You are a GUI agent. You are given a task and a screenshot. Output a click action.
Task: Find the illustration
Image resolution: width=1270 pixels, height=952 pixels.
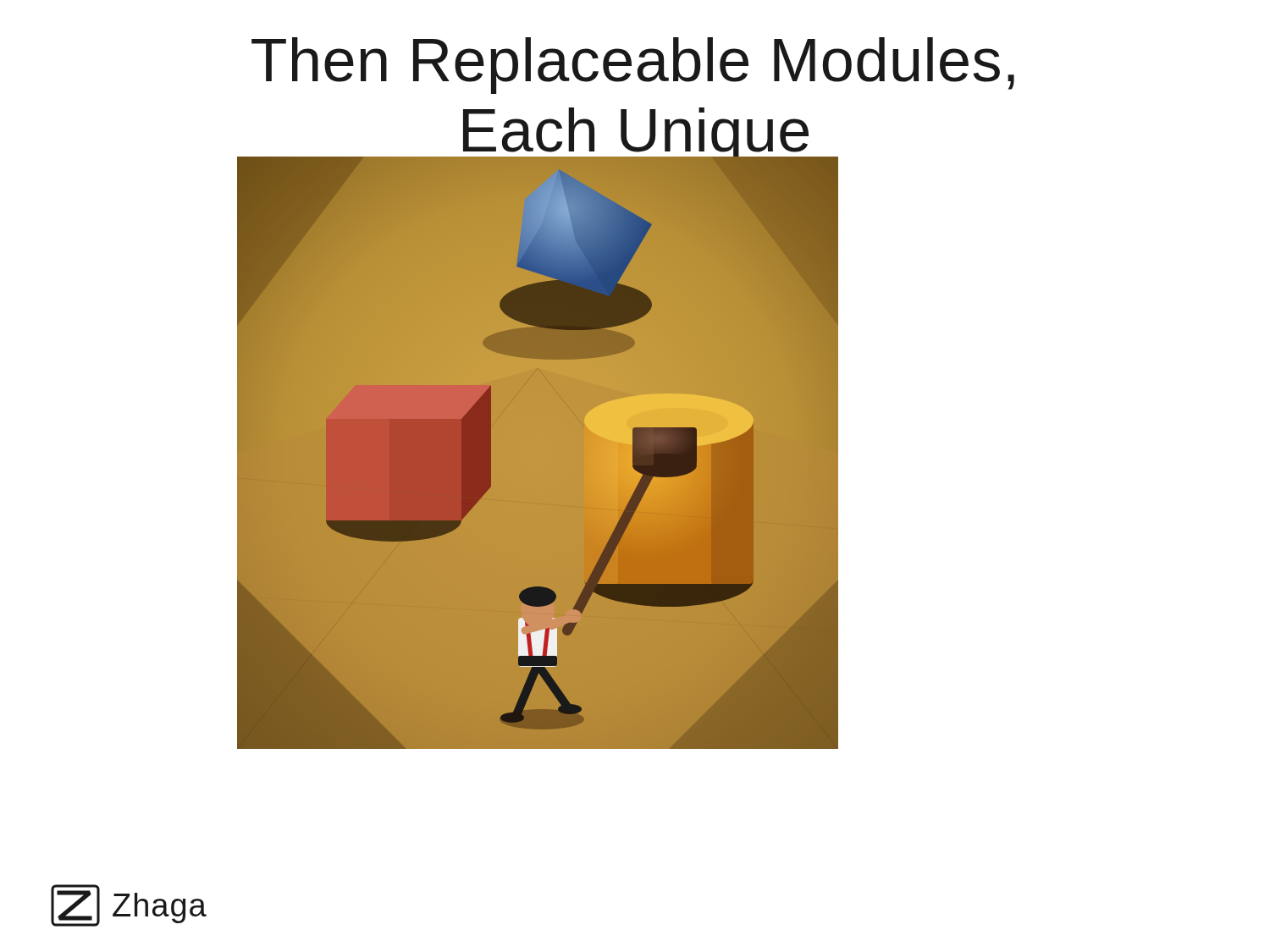(538, 453)
